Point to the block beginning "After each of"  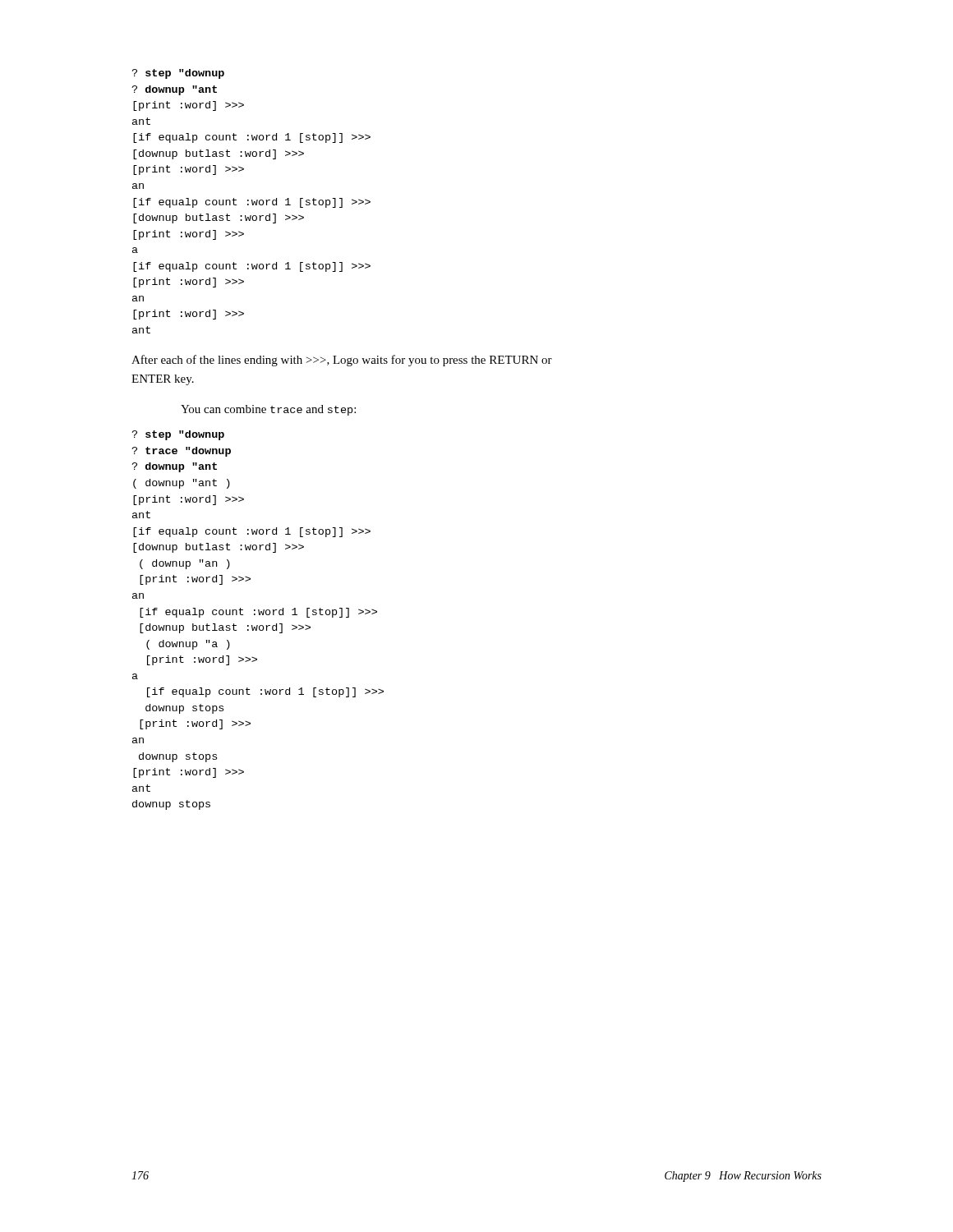pyautogui.click(x=342, y=369)
